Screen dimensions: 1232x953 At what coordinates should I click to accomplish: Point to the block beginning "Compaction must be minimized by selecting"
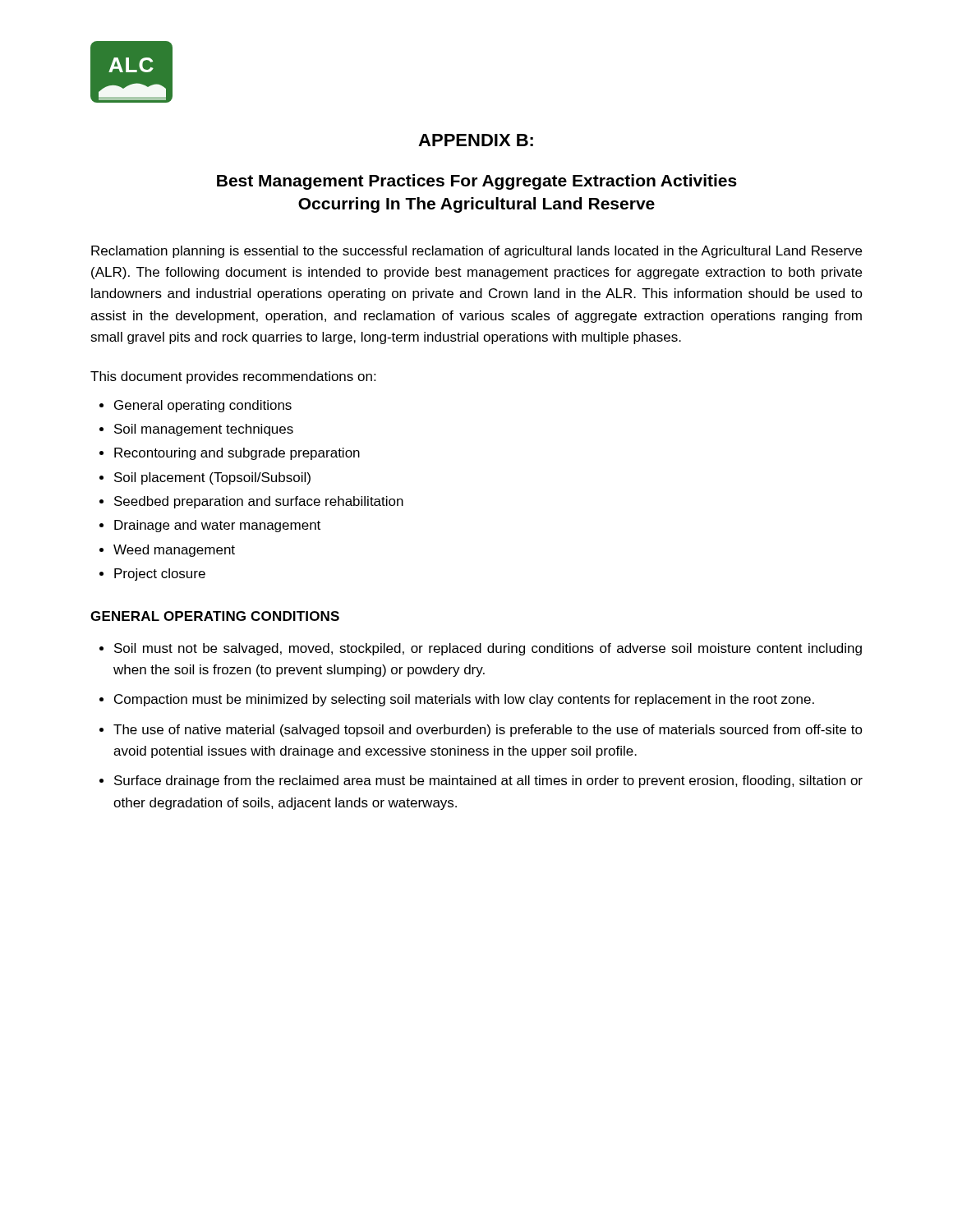464,700
